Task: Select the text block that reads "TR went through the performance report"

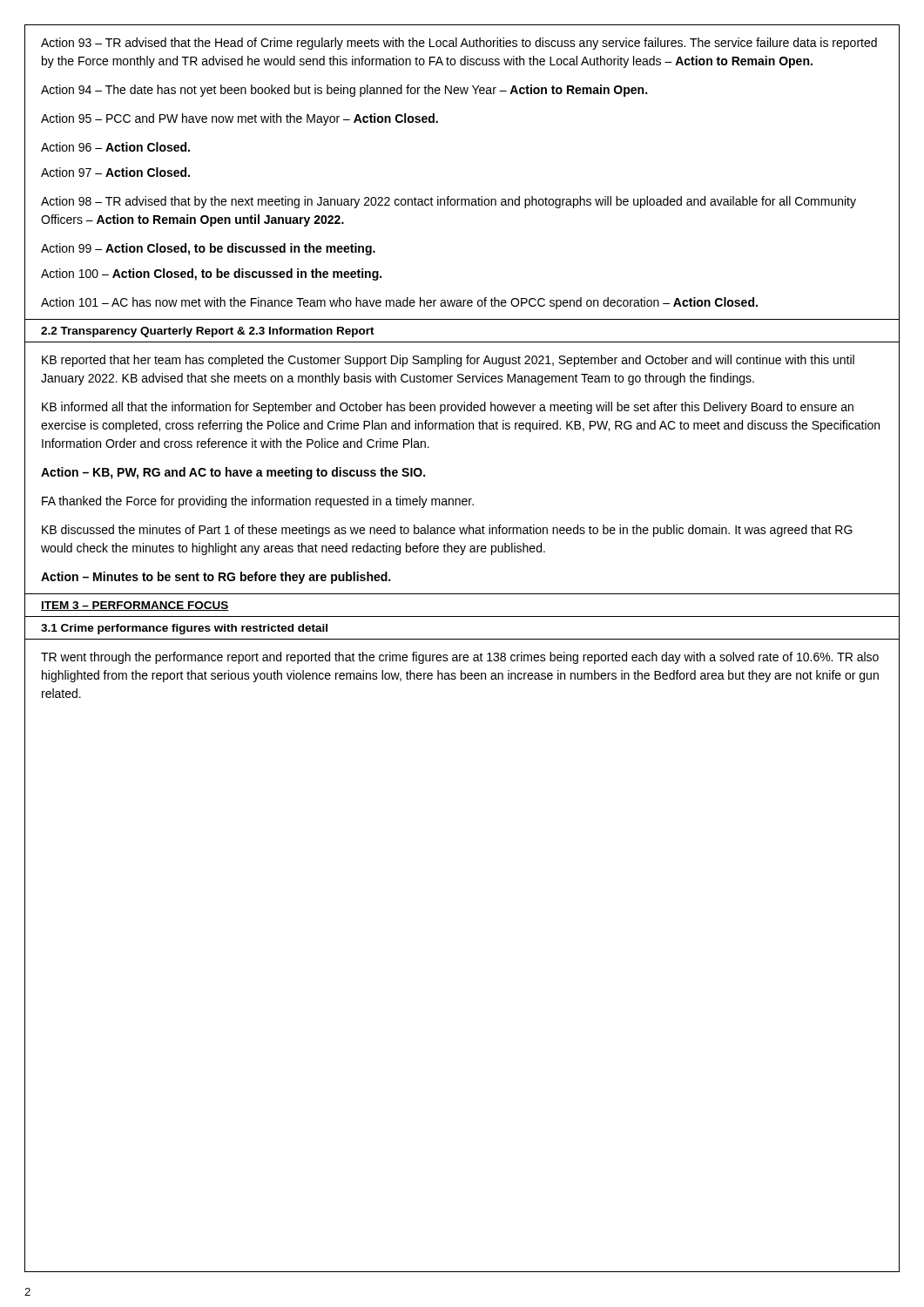Action: [460, 675]
